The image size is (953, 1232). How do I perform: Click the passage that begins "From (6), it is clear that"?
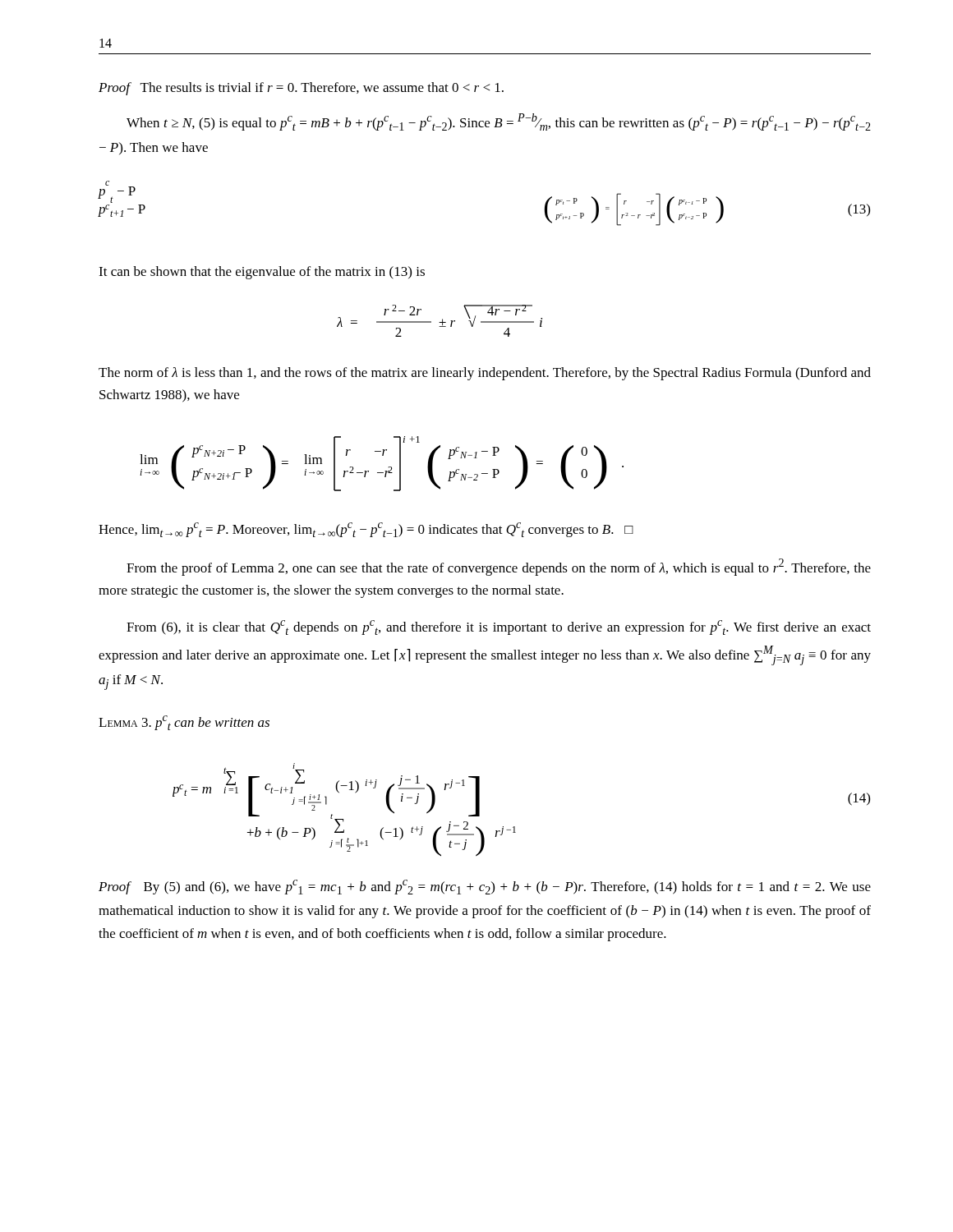pos(485,653)
